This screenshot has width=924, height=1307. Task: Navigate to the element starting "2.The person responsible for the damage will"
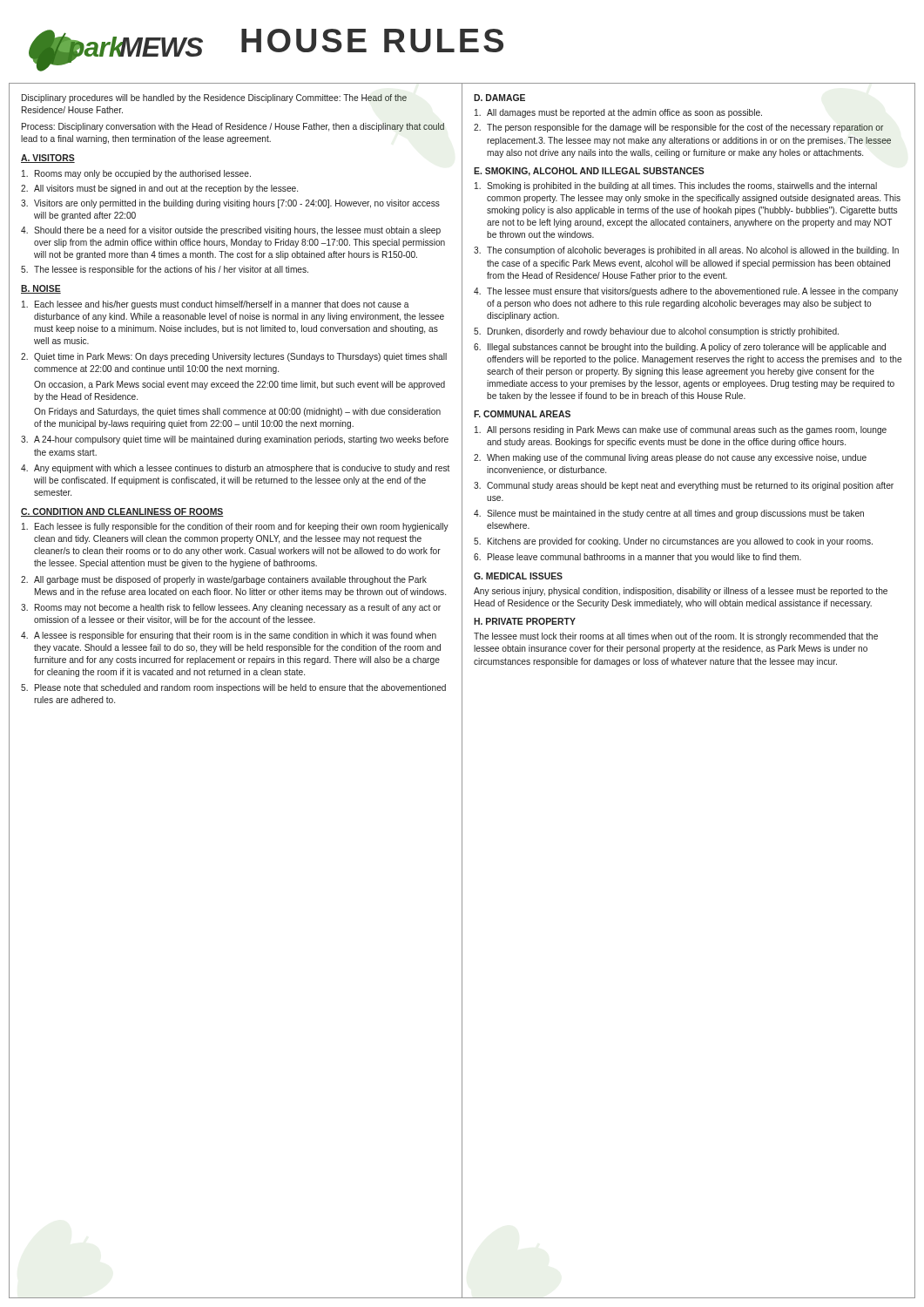(688, 141)
